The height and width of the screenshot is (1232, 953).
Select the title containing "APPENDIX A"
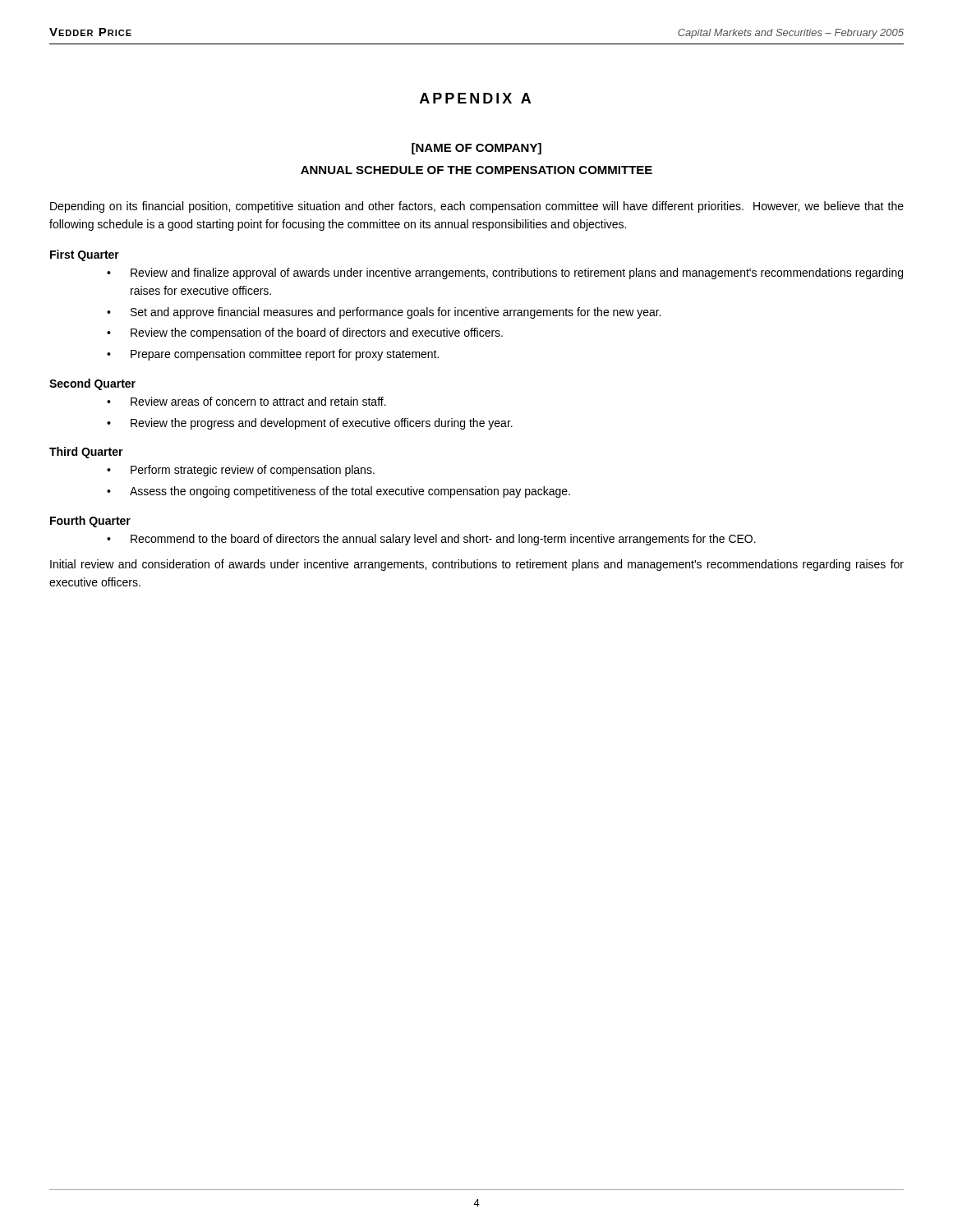pos(476,99)
